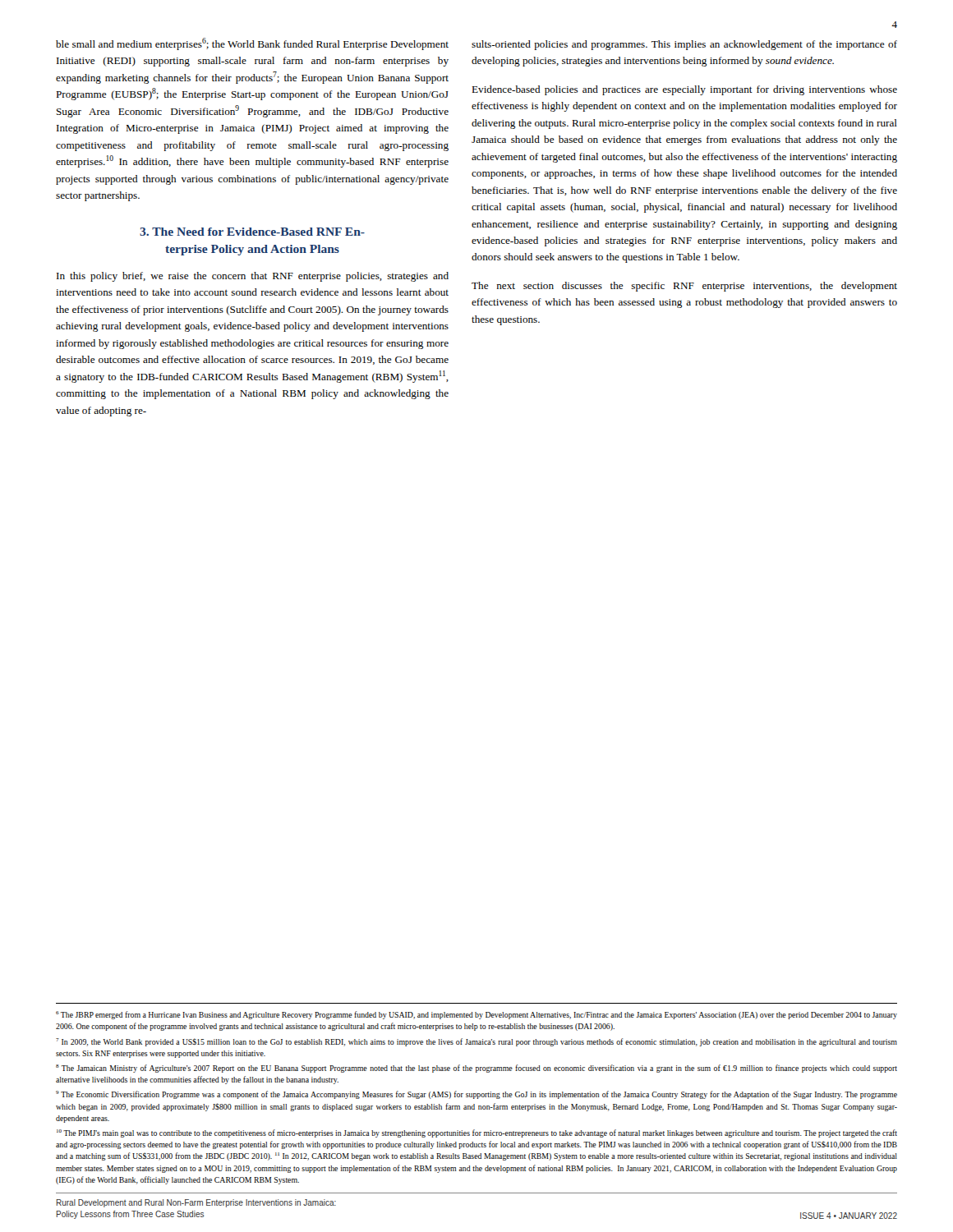Navigate to the block starting "9 The Economic Diversification Programme"
Screen dimensions: 1232x953
[x=476, y=1106]
